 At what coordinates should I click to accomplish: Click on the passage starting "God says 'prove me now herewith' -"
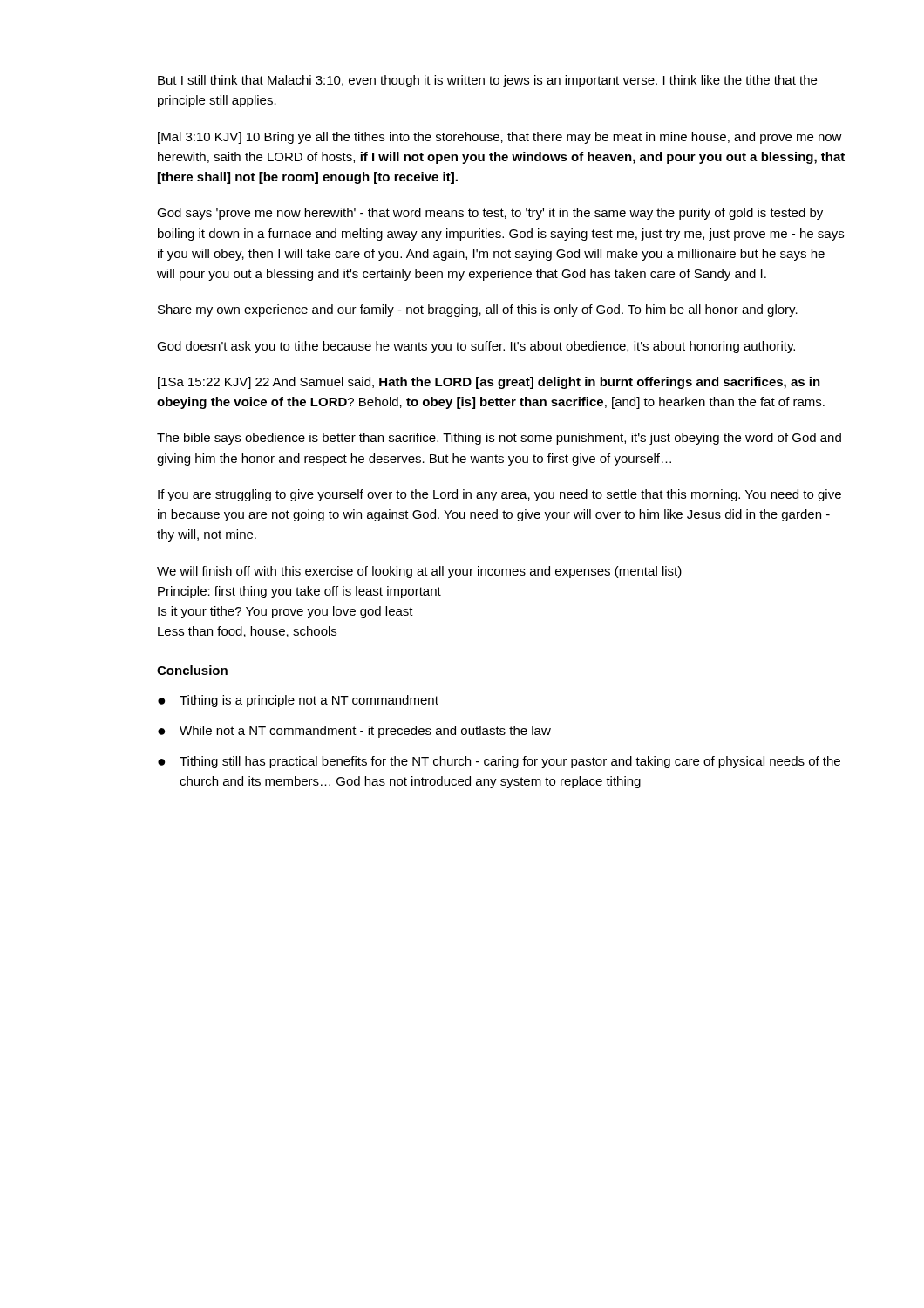click(x=501, y=243)
